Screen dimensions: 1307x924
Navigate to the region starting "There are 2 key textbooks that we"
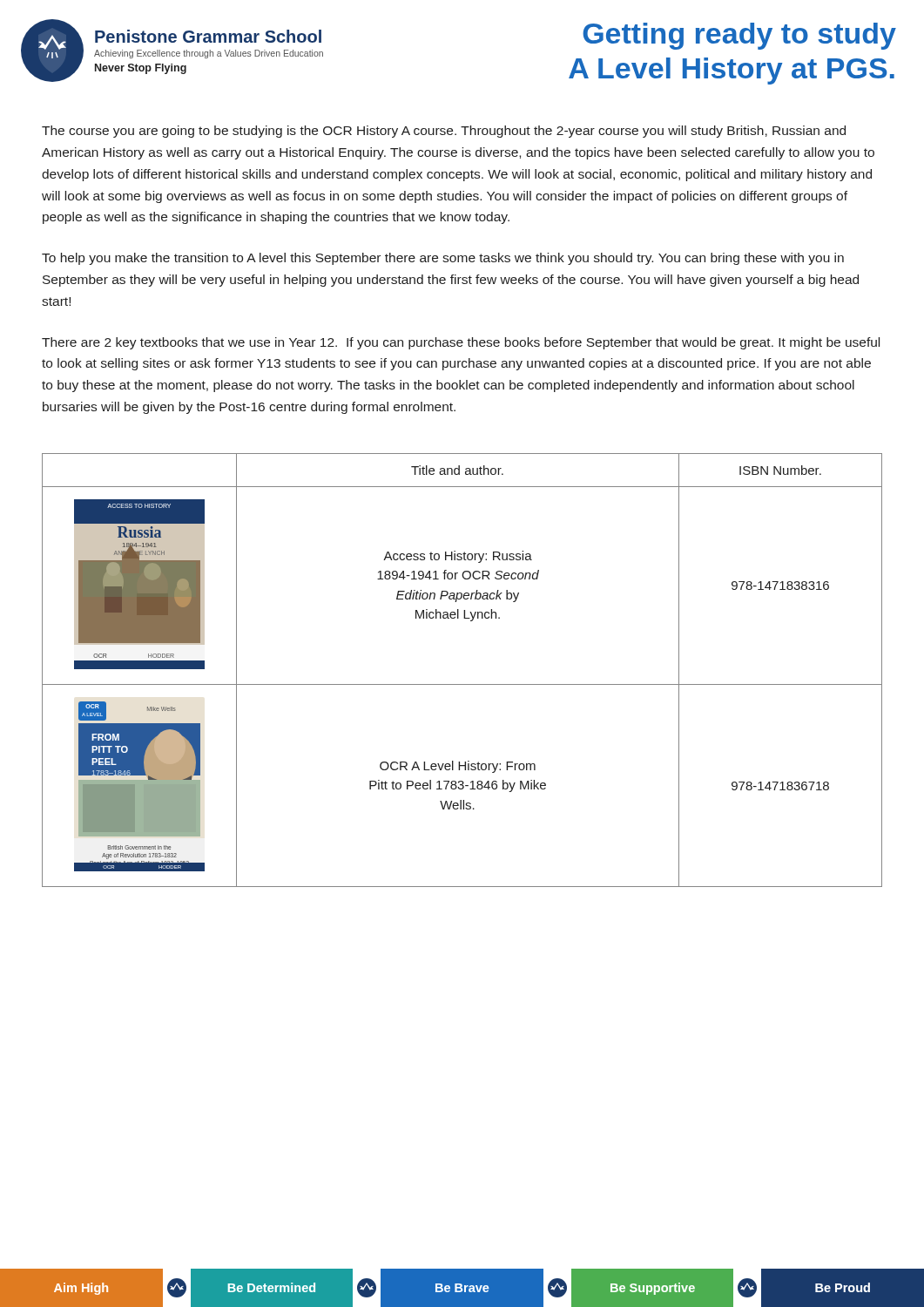462,375
